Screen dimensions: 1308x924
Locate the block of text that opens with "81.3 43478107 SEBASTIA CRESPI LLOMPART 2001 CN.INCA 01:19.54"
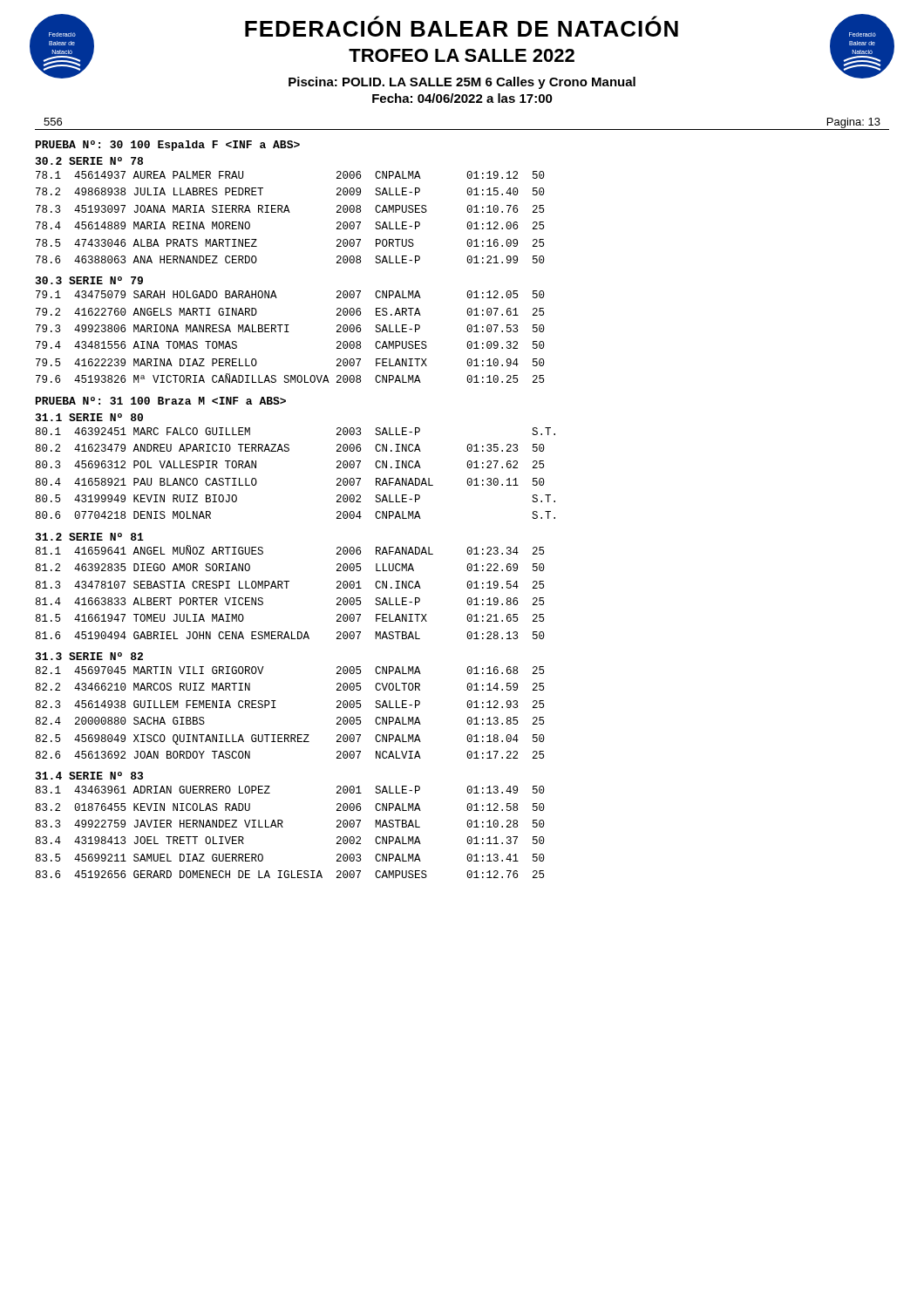coord(290,586)
